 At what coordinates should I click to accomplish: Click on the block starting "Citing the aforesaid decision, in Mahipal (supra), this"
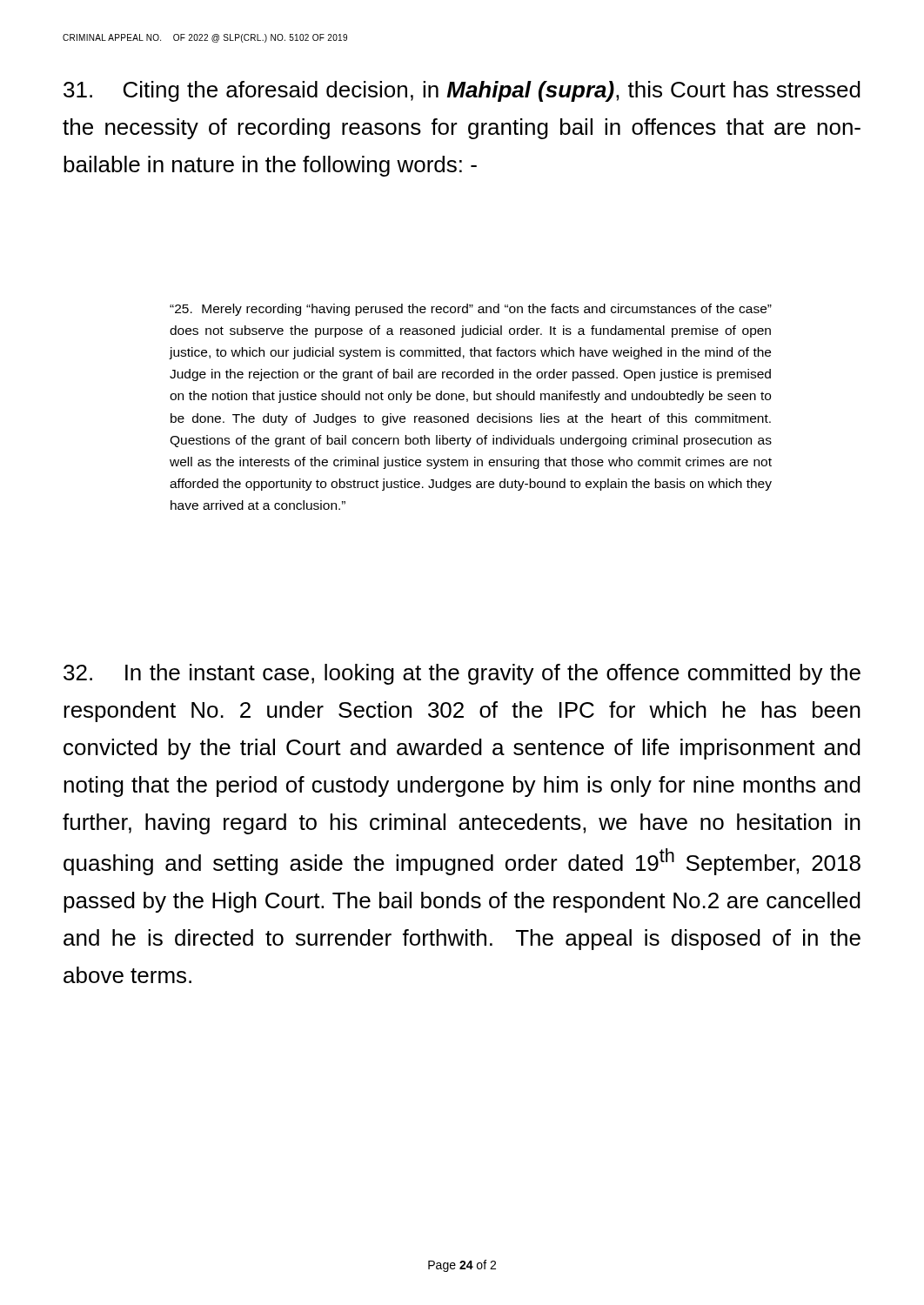462,127
